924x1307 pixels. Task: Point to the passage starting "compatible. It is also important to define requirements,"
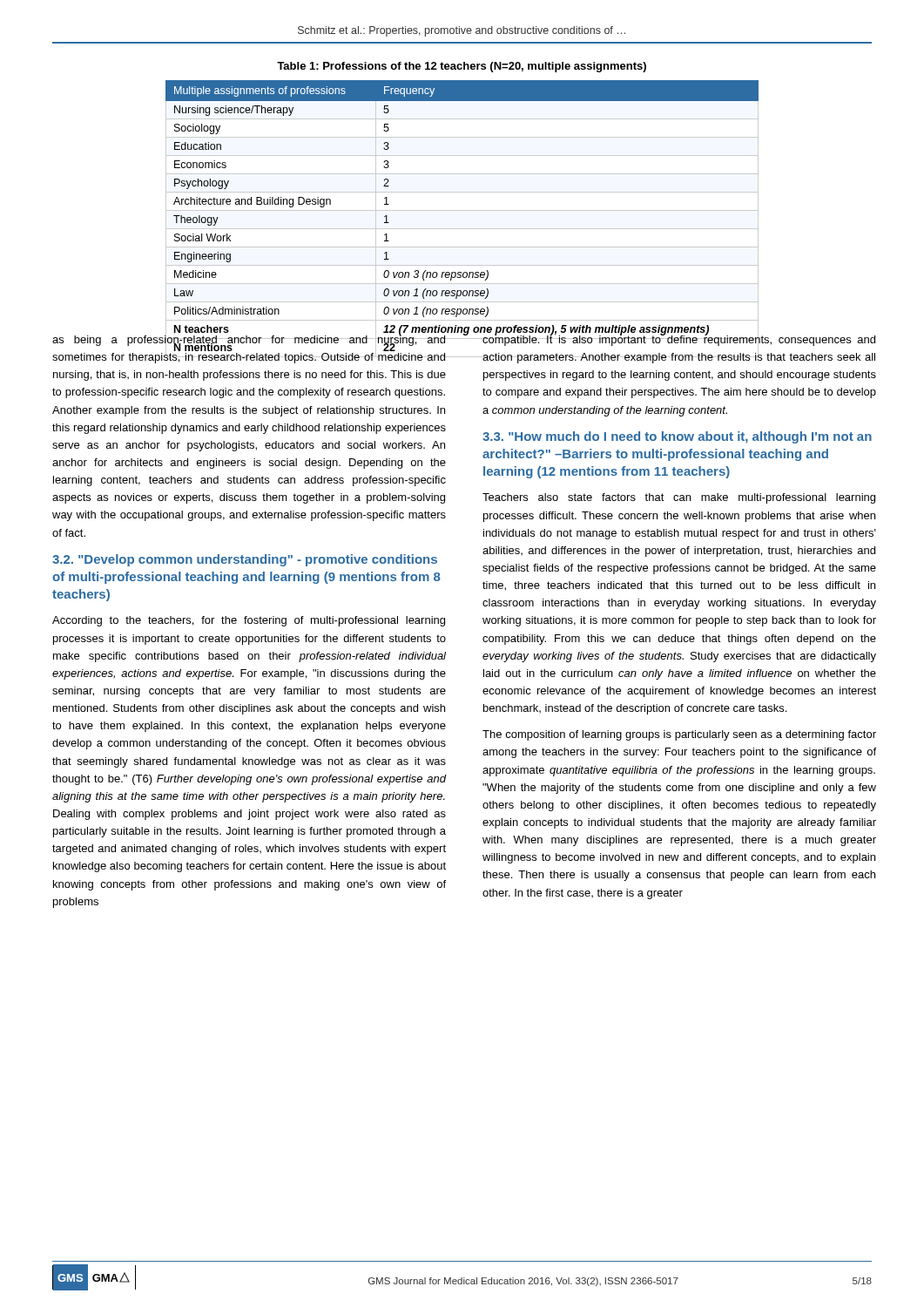(679, 375)
